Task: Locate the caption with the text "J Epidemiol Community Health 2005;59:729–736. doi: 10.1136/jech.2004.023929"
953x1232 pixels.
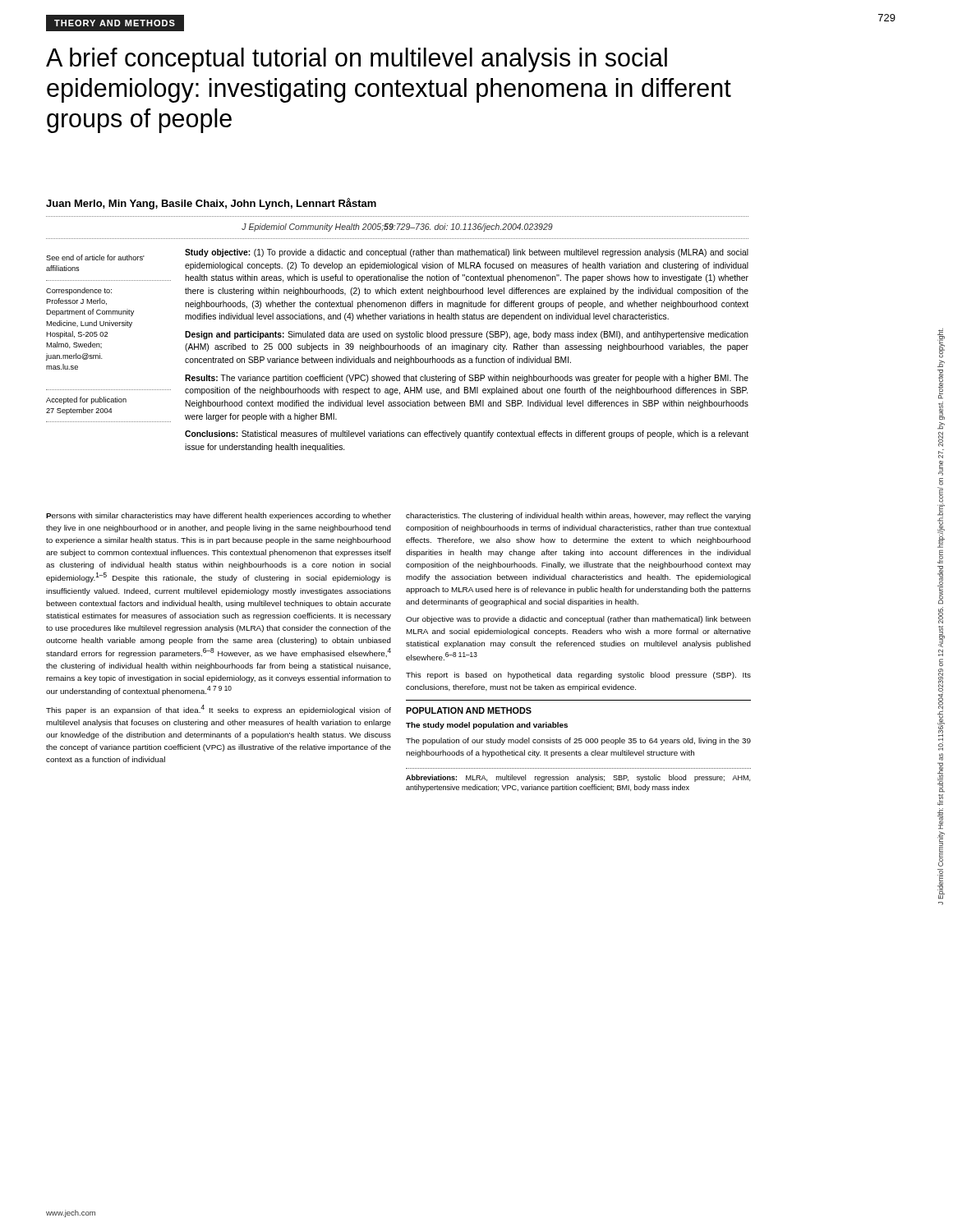Action: click(x=397, y=227)
